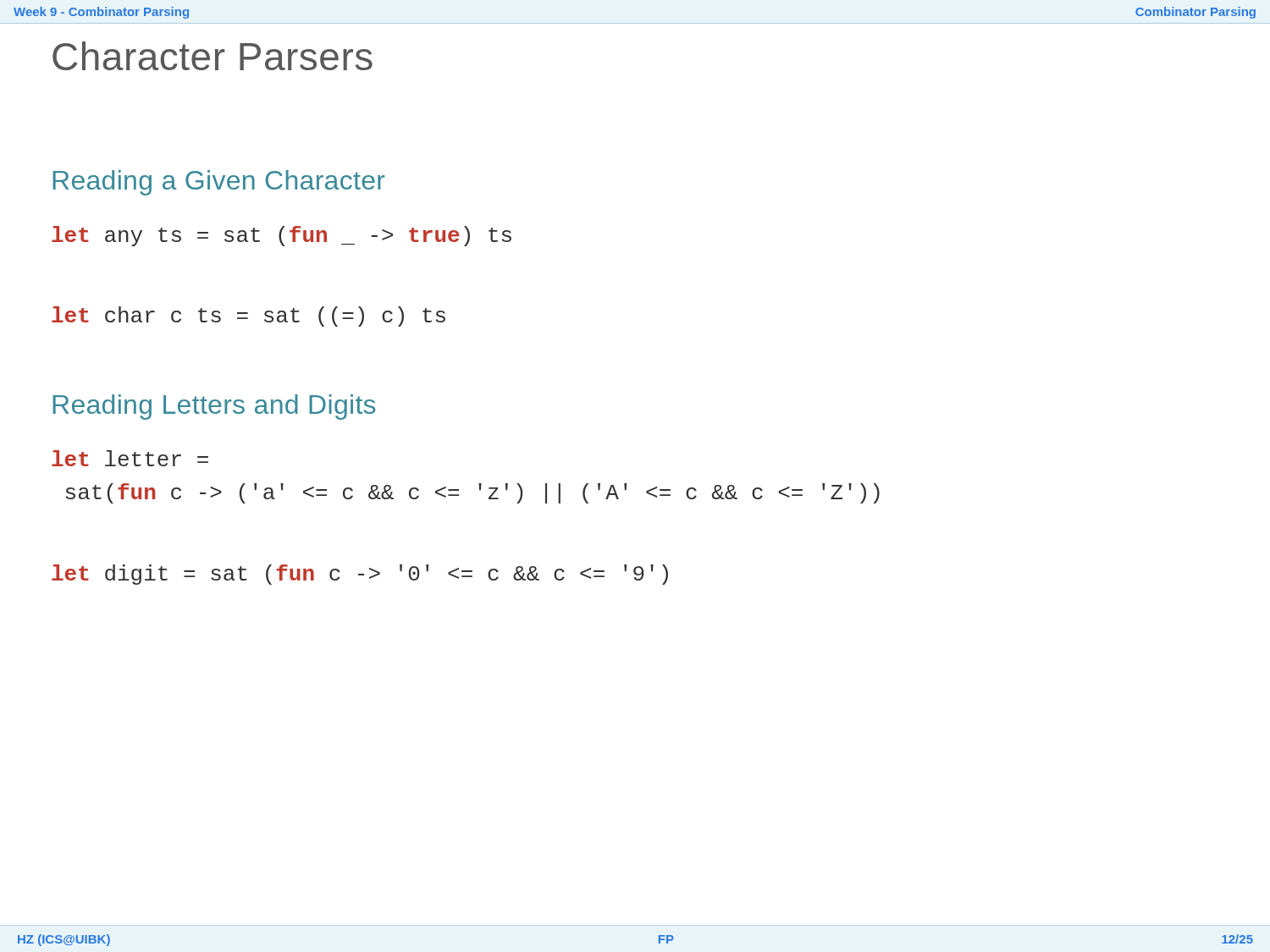Where is the formula that starts "let any ts = sat"?
The width and height of the screenshot is (1270, 952).
coord(282,237)
